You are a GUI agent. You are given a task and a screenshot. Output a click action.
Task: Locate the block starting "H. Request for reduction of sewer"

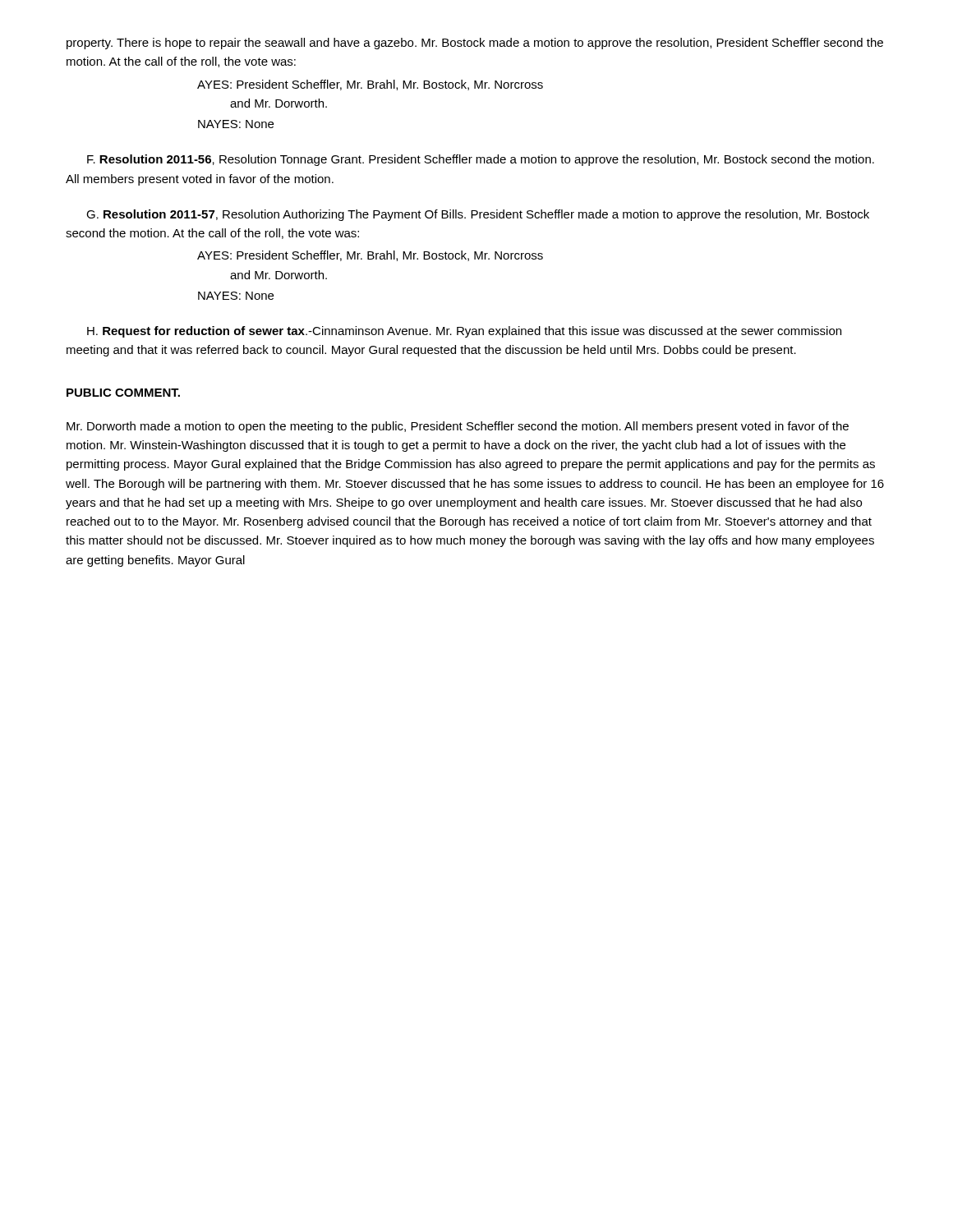(x=454, y=340)
